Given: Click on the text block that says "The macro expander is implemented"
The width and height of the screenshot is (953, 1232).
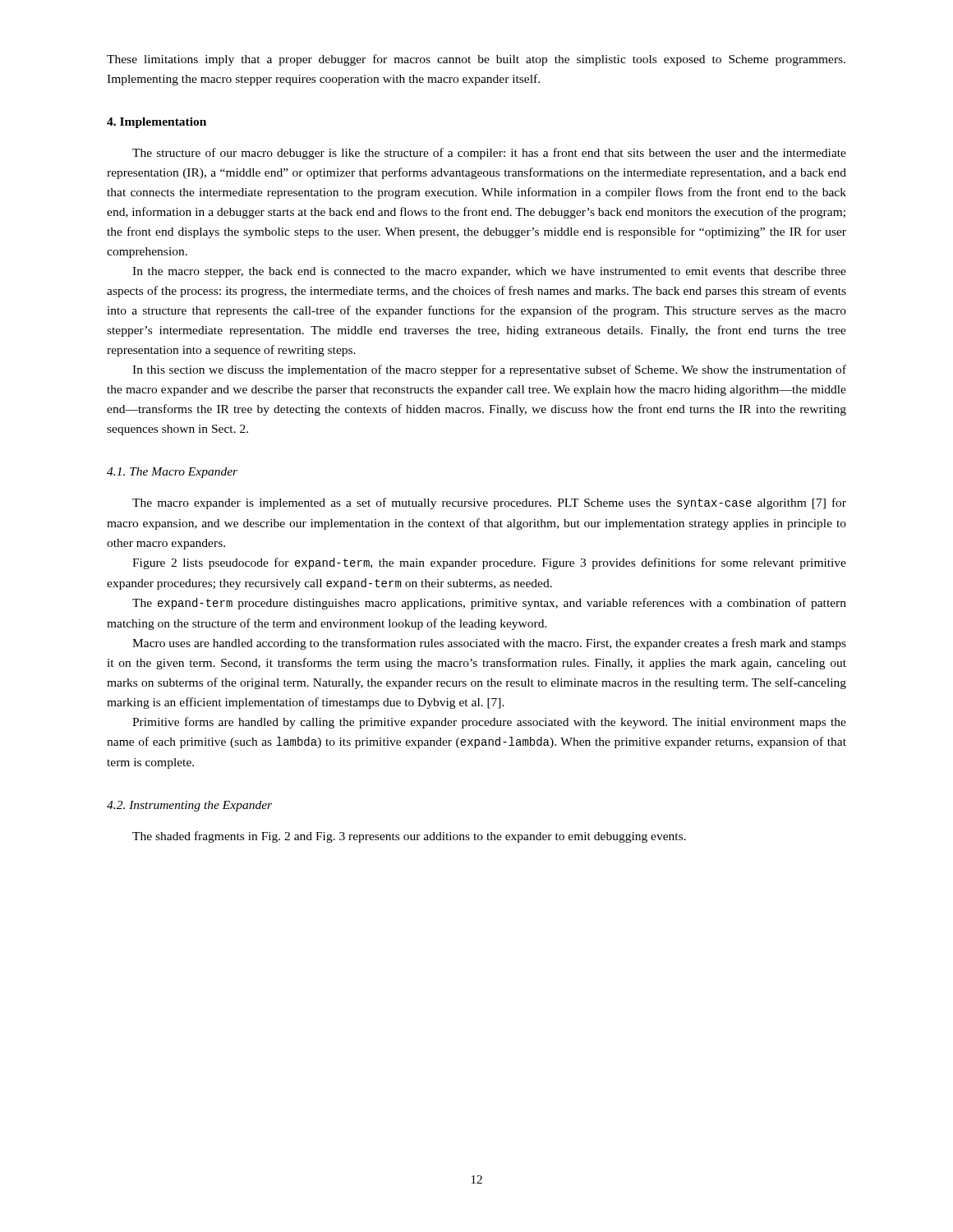Looking at the screenshot, I should (x=476, y=633).
